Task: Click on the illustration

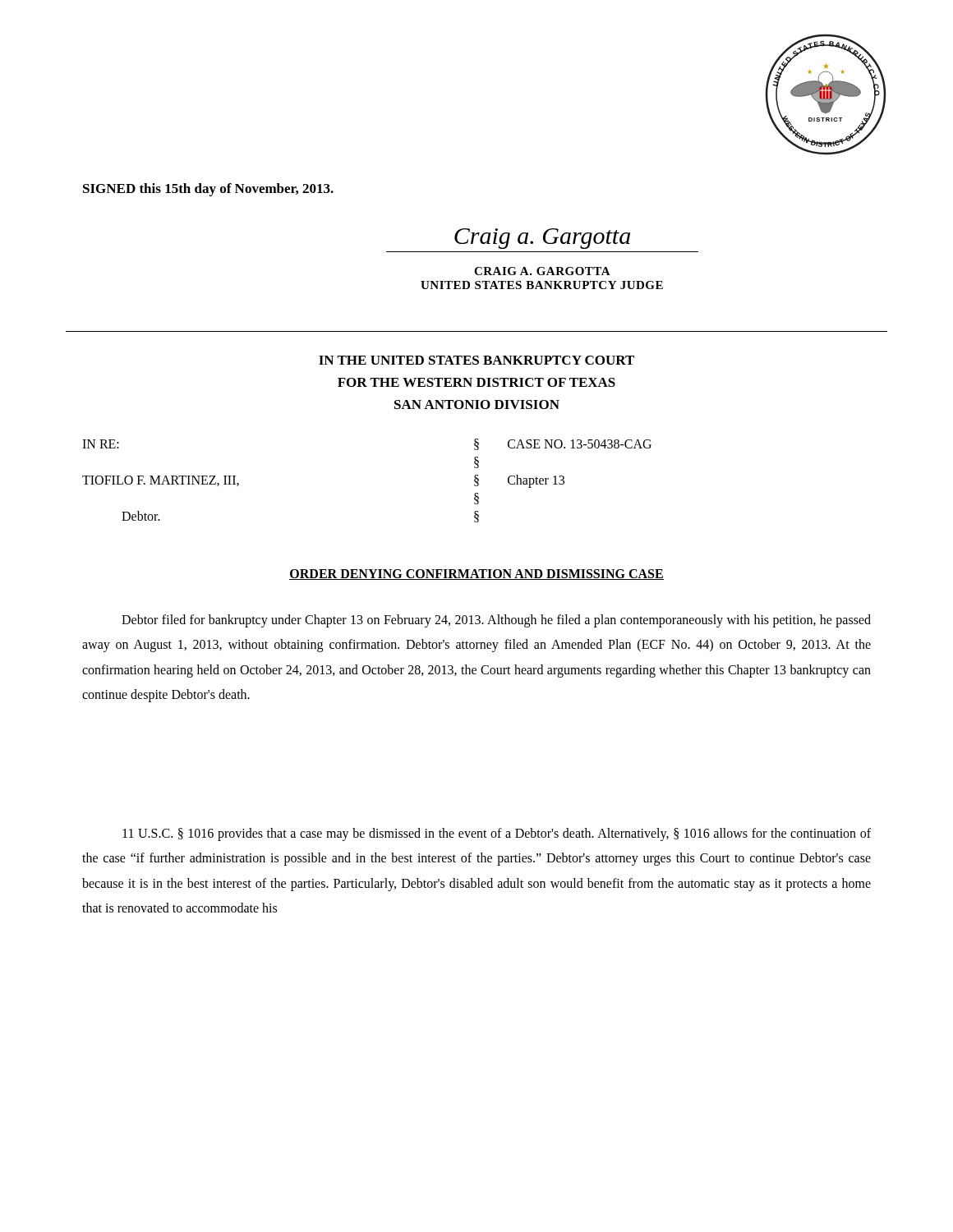Action: point(542,237)
